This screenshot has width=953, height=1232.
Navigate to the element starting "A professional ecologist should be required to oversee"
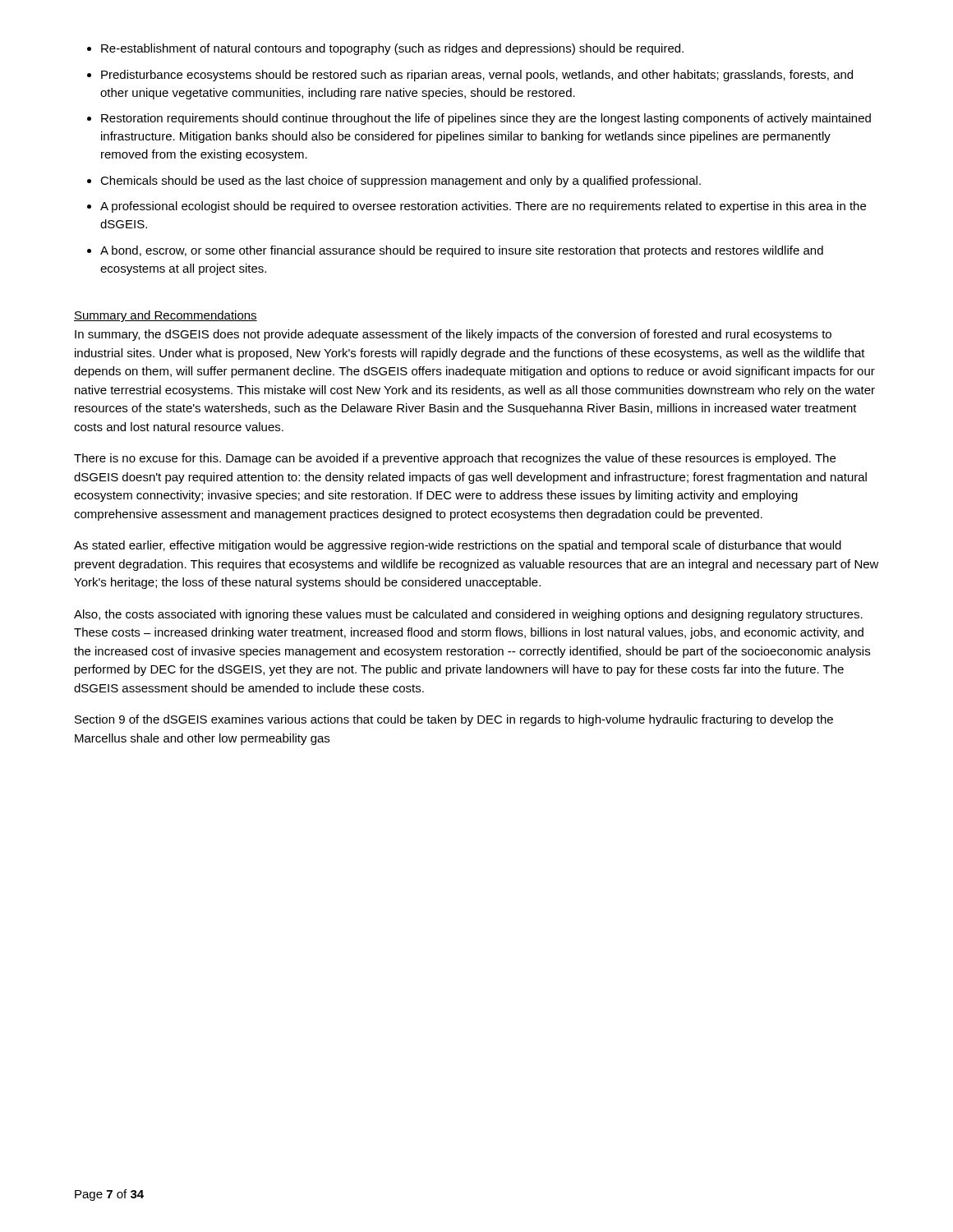483,215
